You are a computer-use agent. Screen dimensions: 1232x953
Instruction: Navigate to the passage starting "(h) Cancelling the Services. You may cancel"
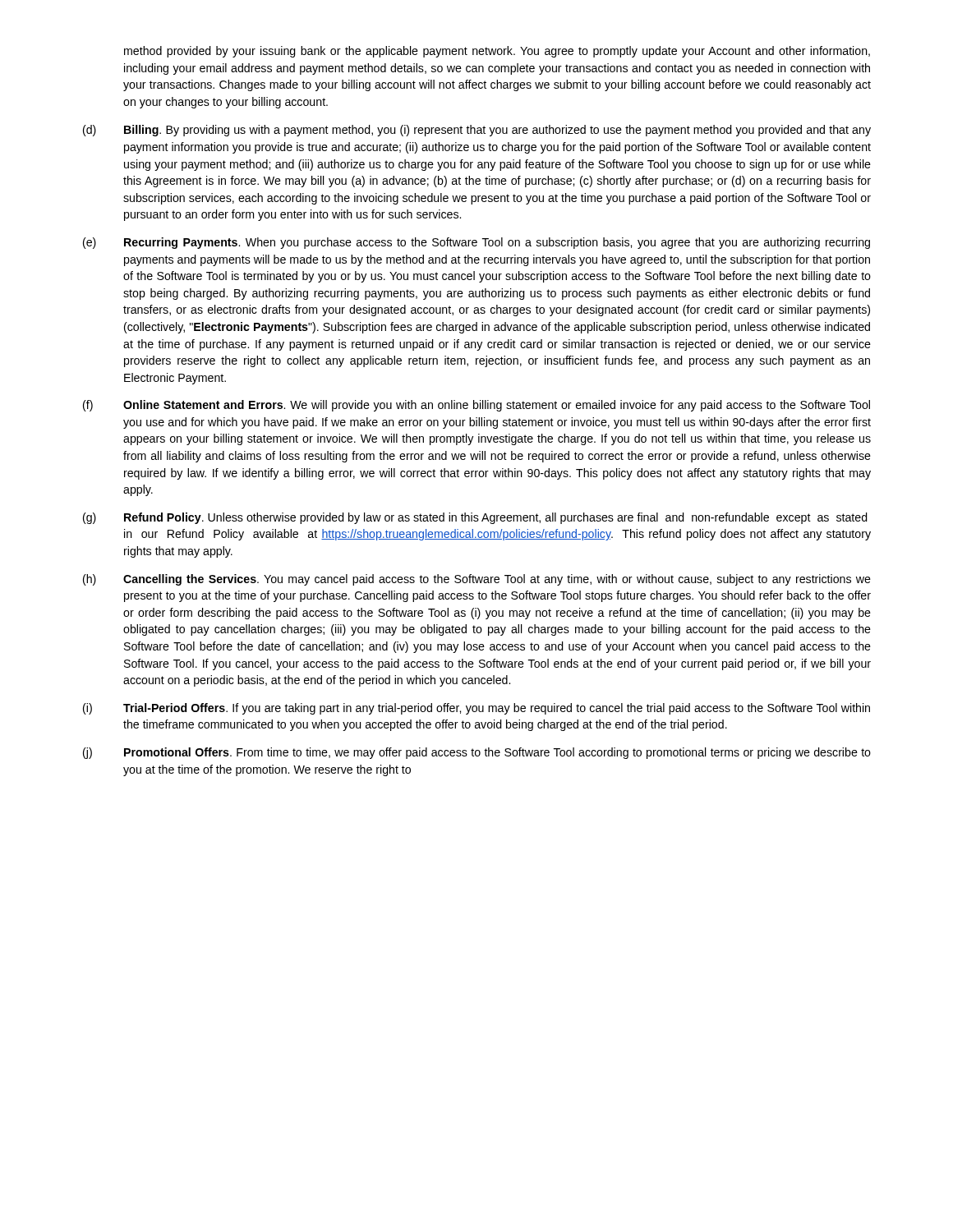476,630
